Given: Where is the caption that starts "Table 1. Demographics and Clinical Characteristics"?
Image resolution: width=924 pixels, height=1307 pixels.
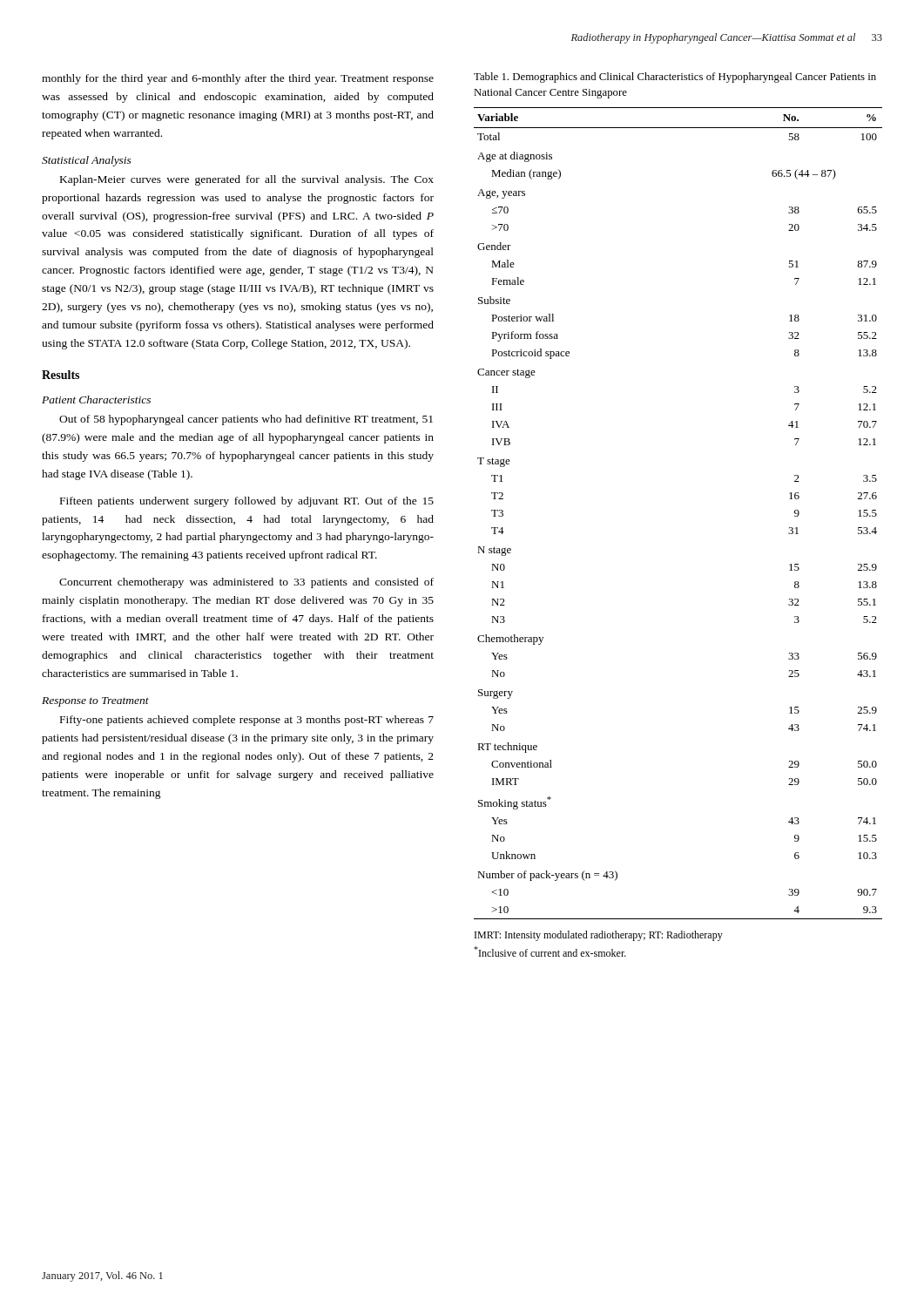Looking at the screenshot, I should (x=675, y=84).
